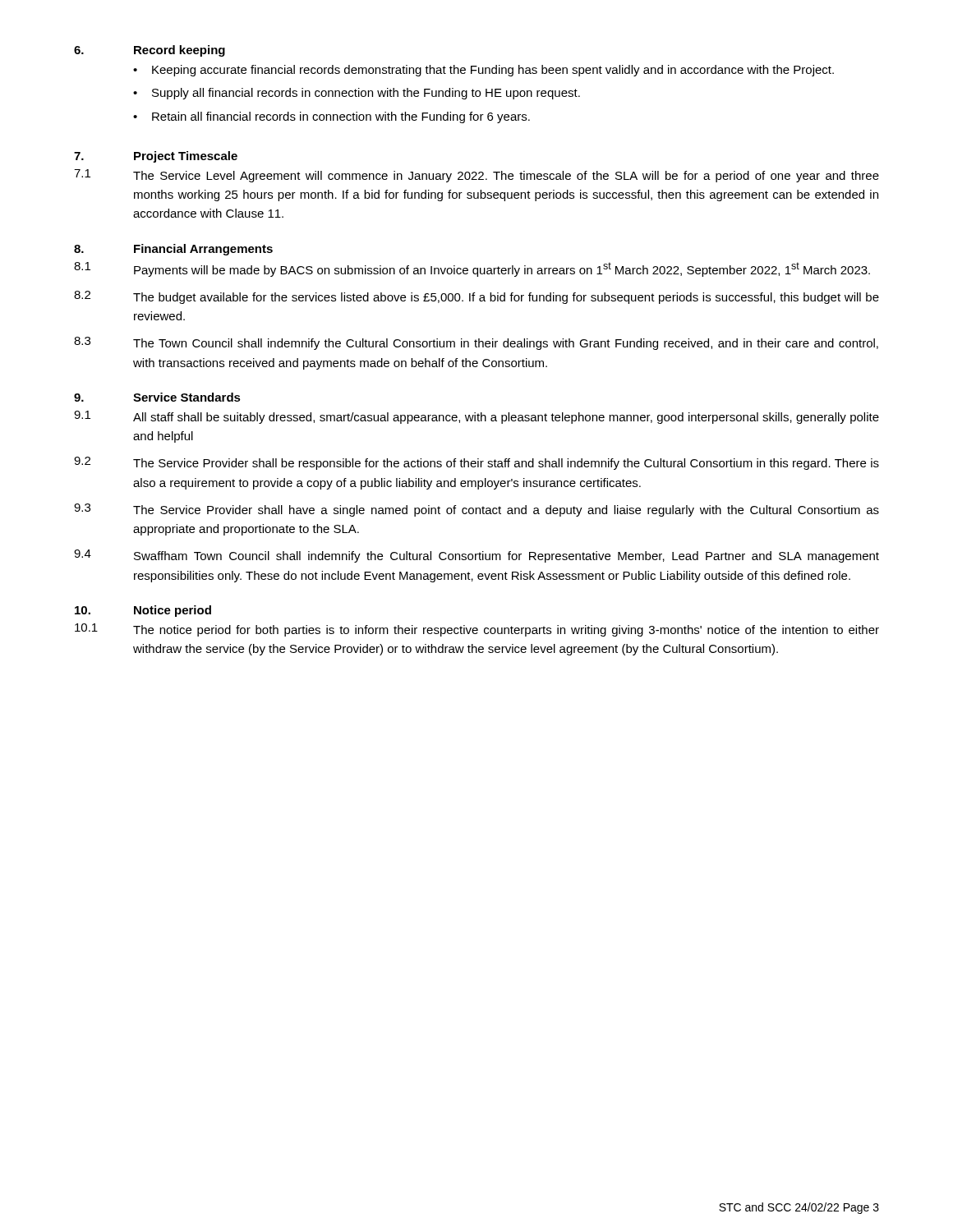Click on the text block containing "1 The Service Level Agreement will commence in"

coord(476,194)
